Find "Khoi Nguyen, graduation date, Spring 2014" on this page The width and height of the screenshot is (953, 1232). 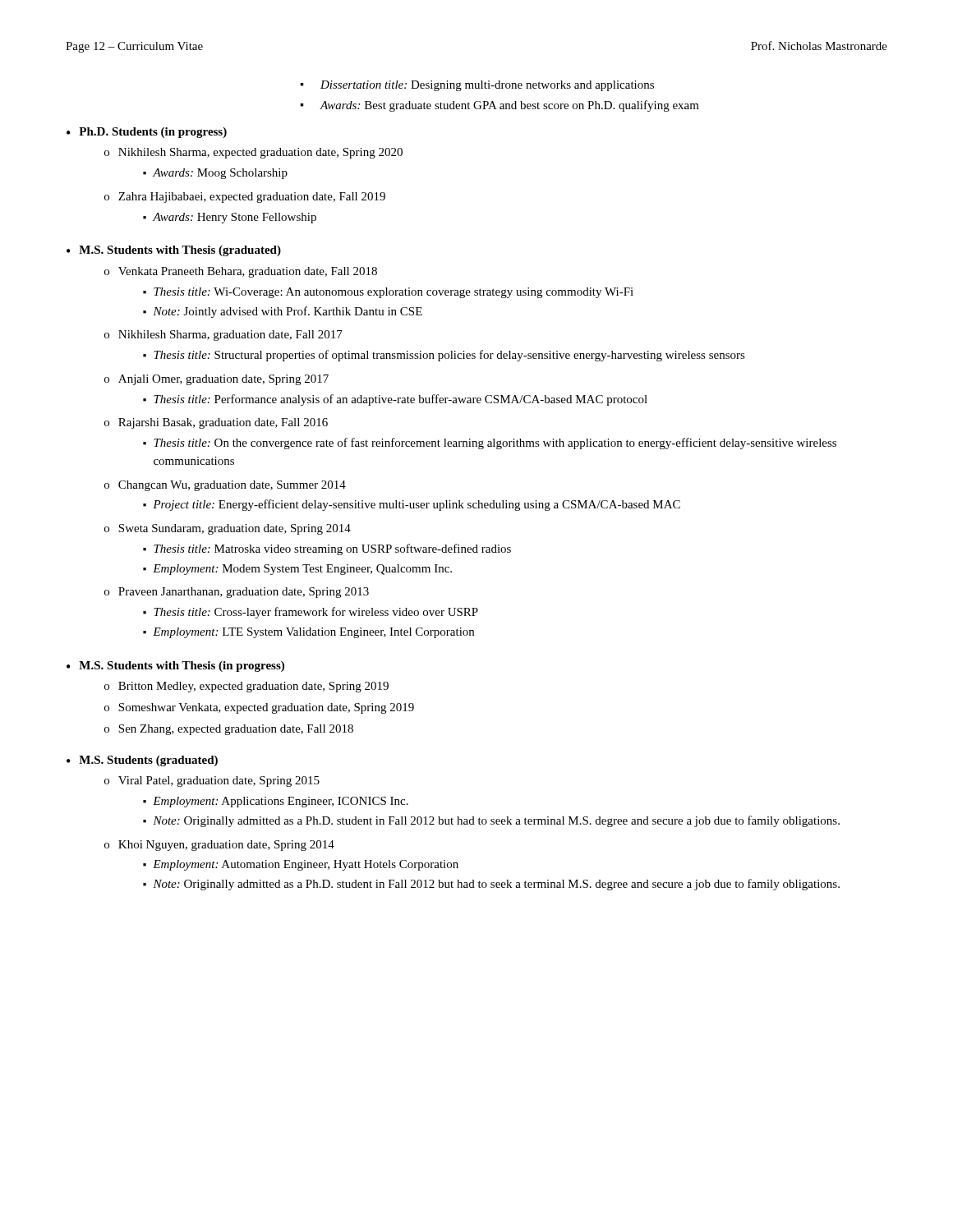226,844
